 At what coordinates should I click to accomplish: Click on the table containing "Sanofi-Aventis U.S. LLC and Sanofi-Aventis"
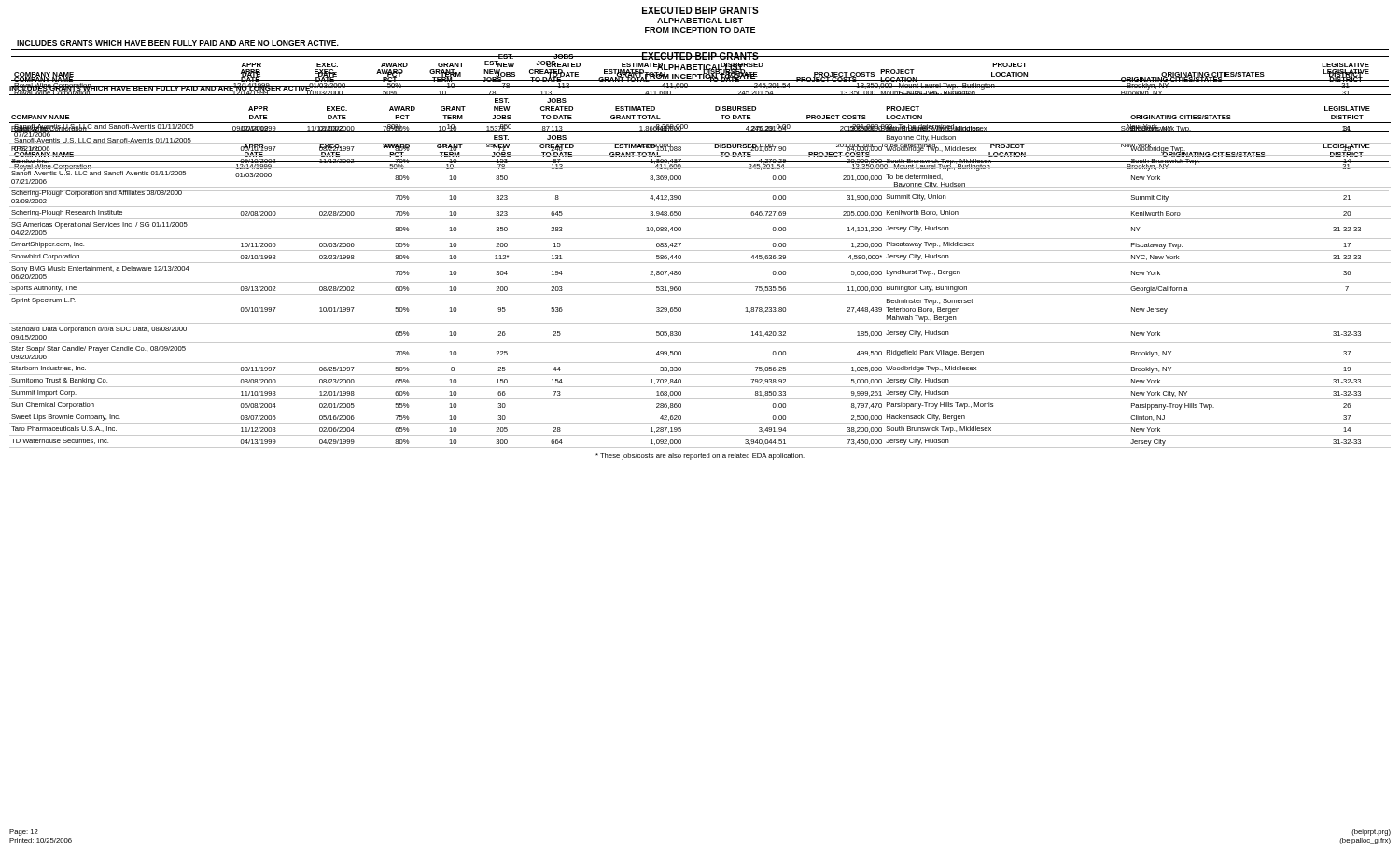click(x=700, y=105)
